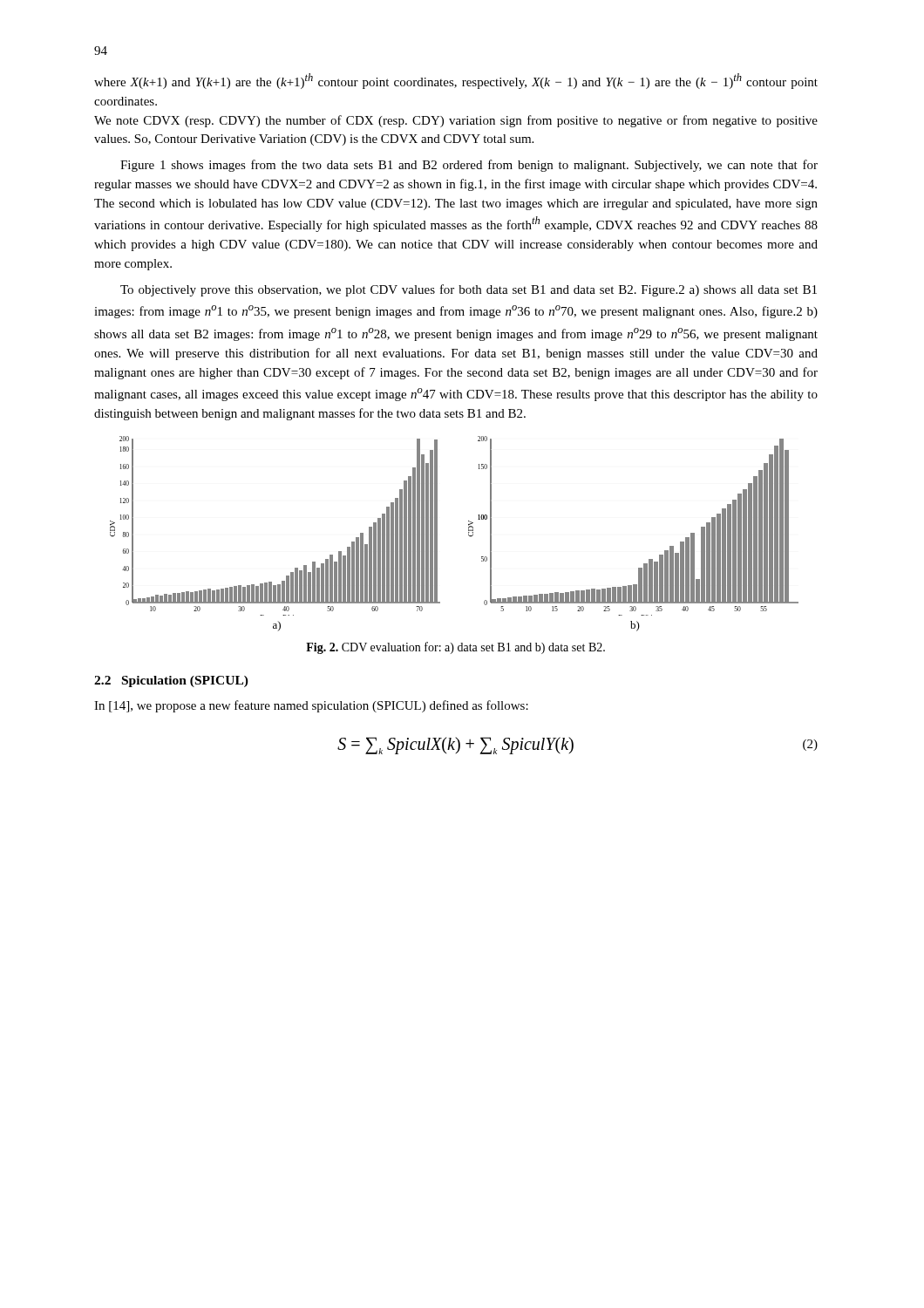The height and width of the screenshot is (1308, 924).
Task: Locate the text block starting "In [14], we"
Action: [x=311, y=706]
